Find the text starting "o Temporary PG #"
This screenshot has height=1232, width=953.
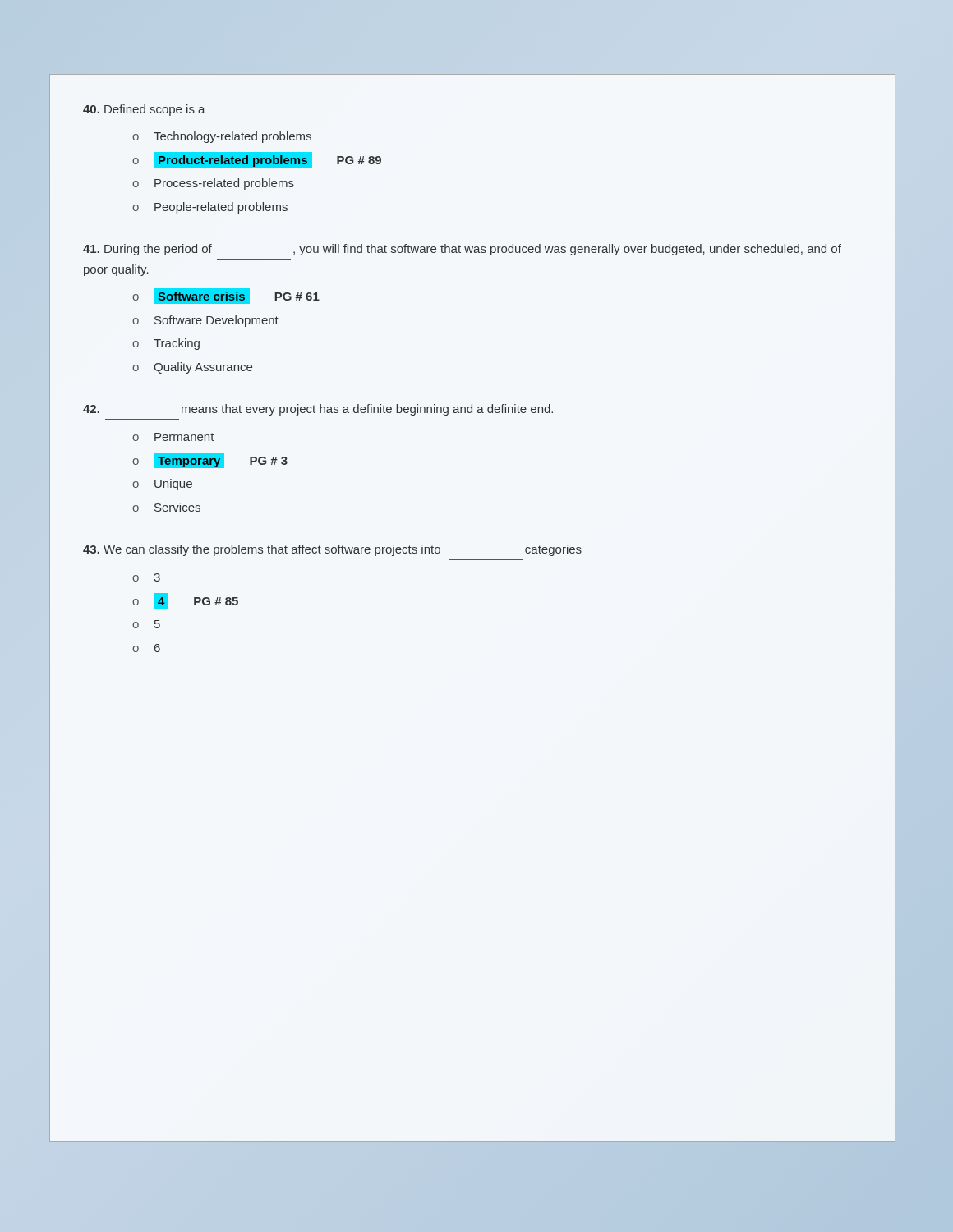210,461
